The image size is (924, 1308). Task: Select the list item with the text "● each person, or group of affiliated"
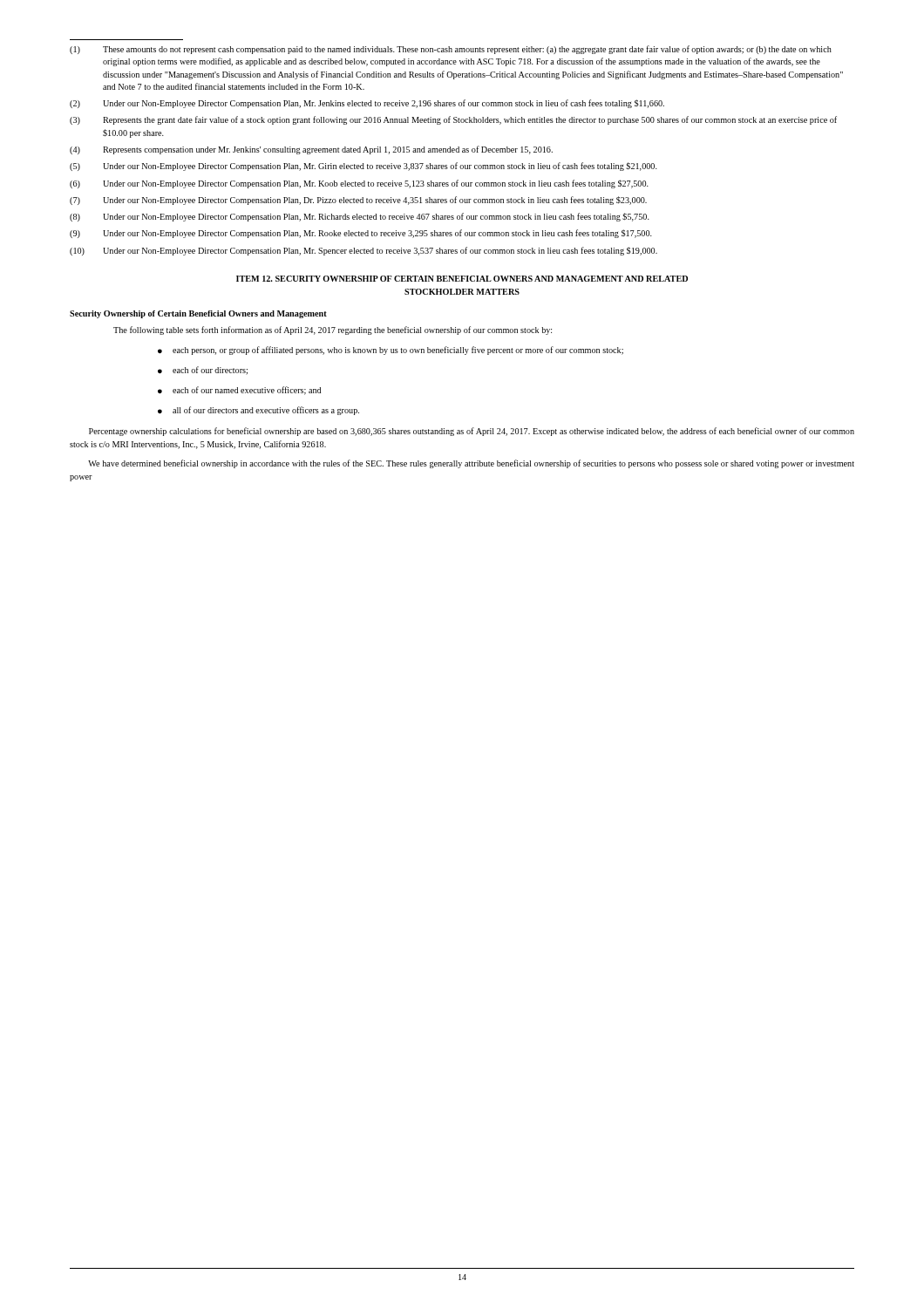[506, 351]
